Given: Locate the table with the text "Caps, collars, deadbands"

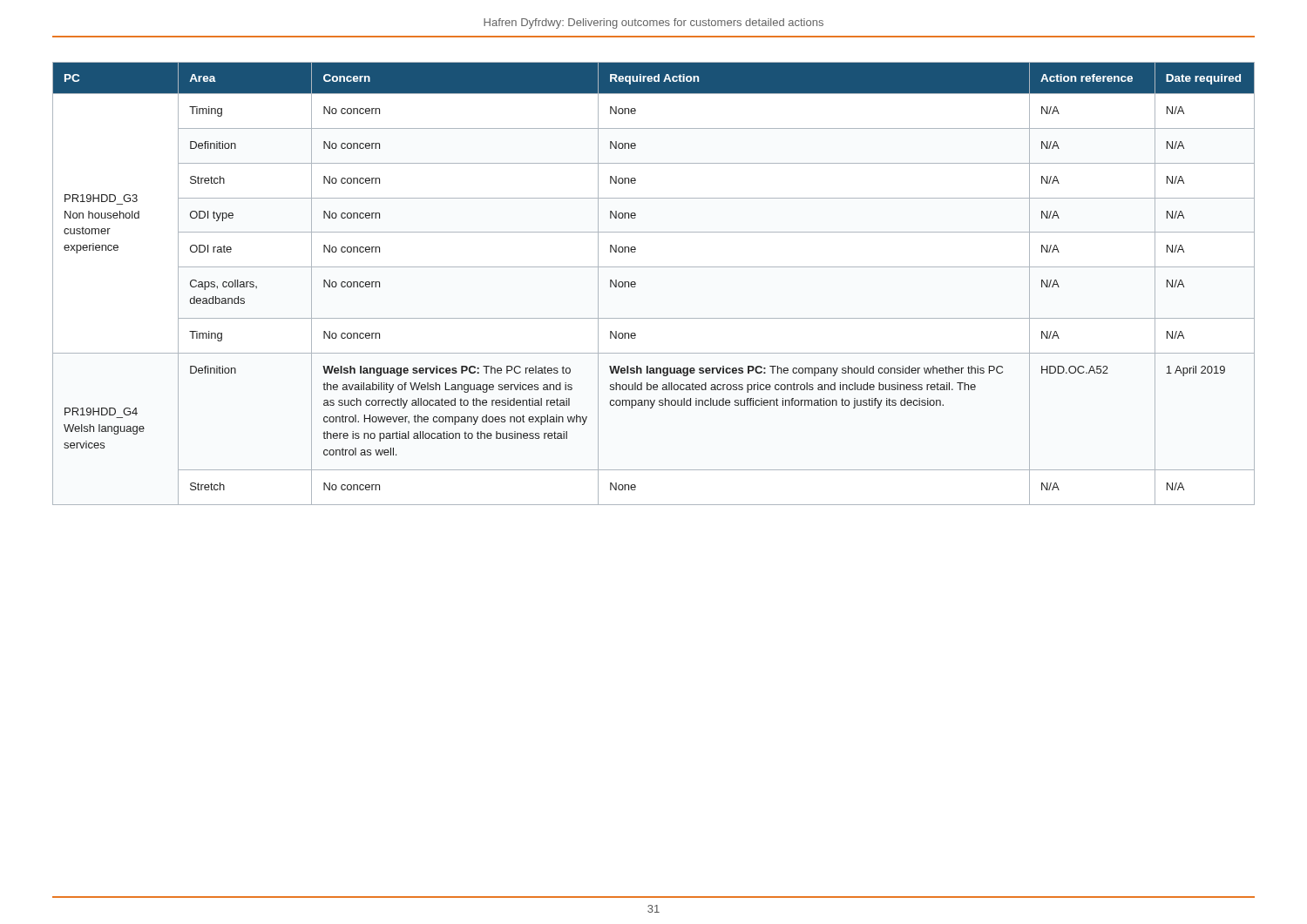Looking at the screenshot, I should click(654, 283).
